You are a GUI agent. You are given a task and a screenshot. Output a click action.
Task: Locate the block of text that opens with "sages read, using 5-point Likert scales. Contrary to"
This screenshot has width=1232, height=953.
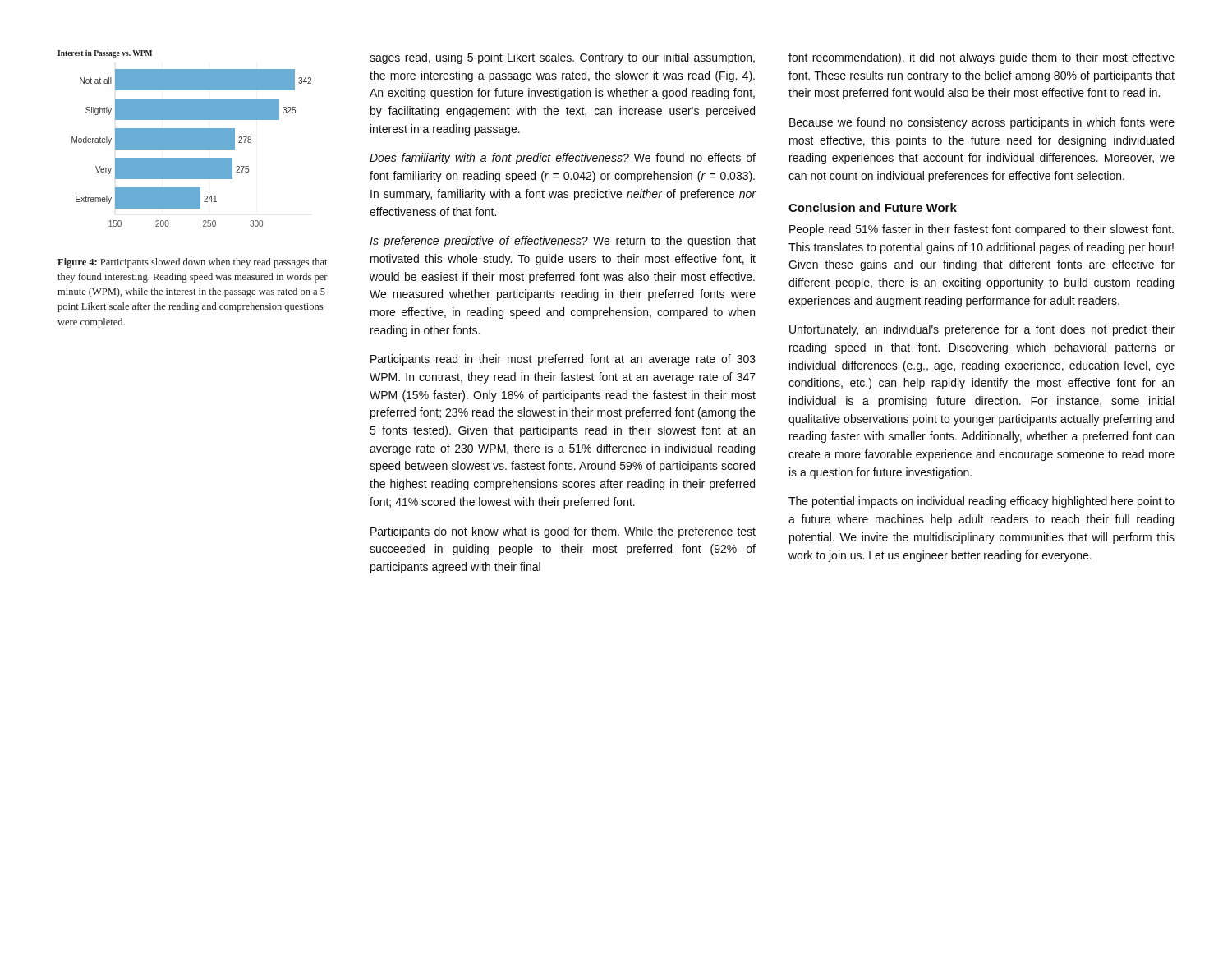tap(563, 93)
